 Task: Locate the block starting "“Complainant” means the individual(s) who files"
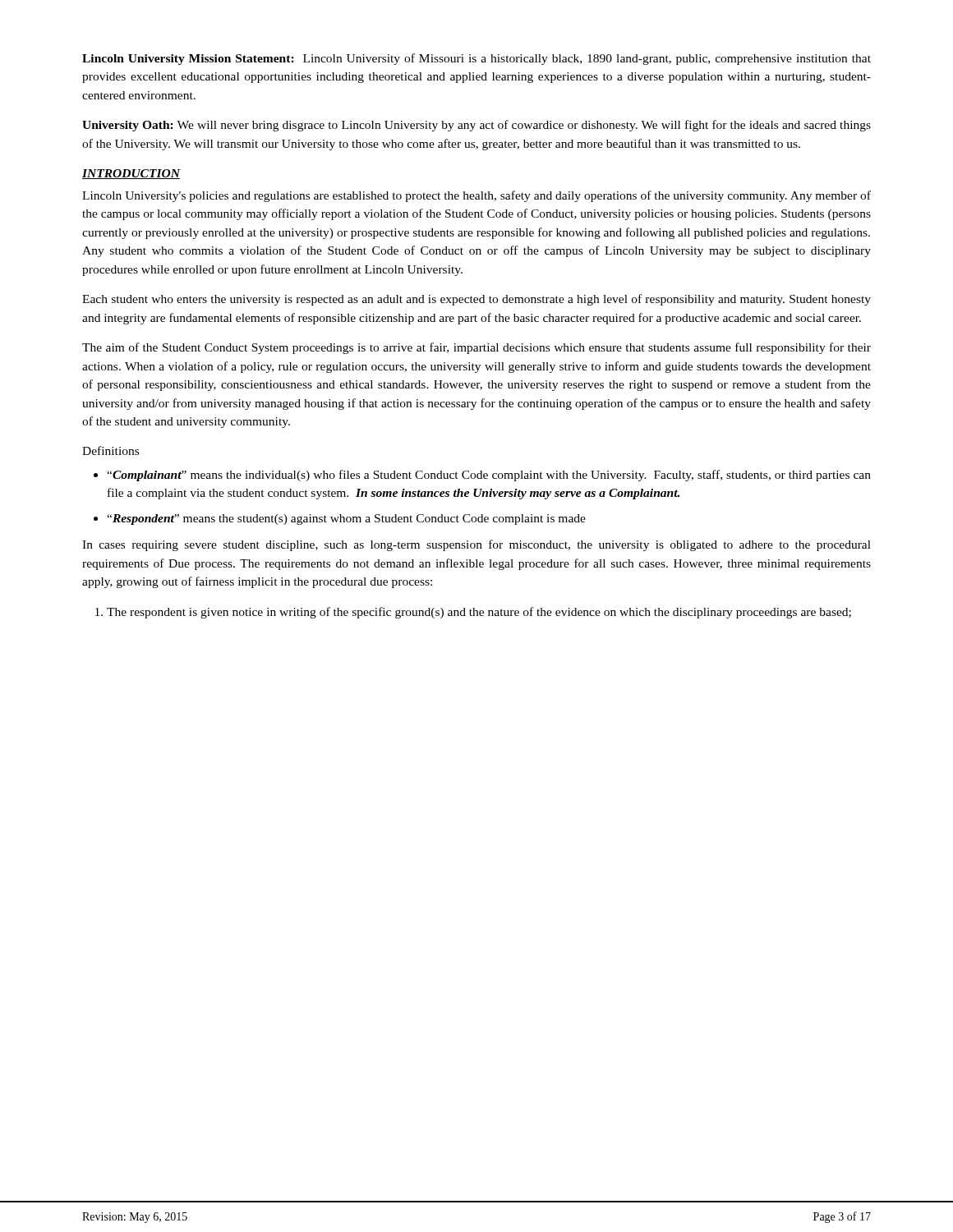489,483
